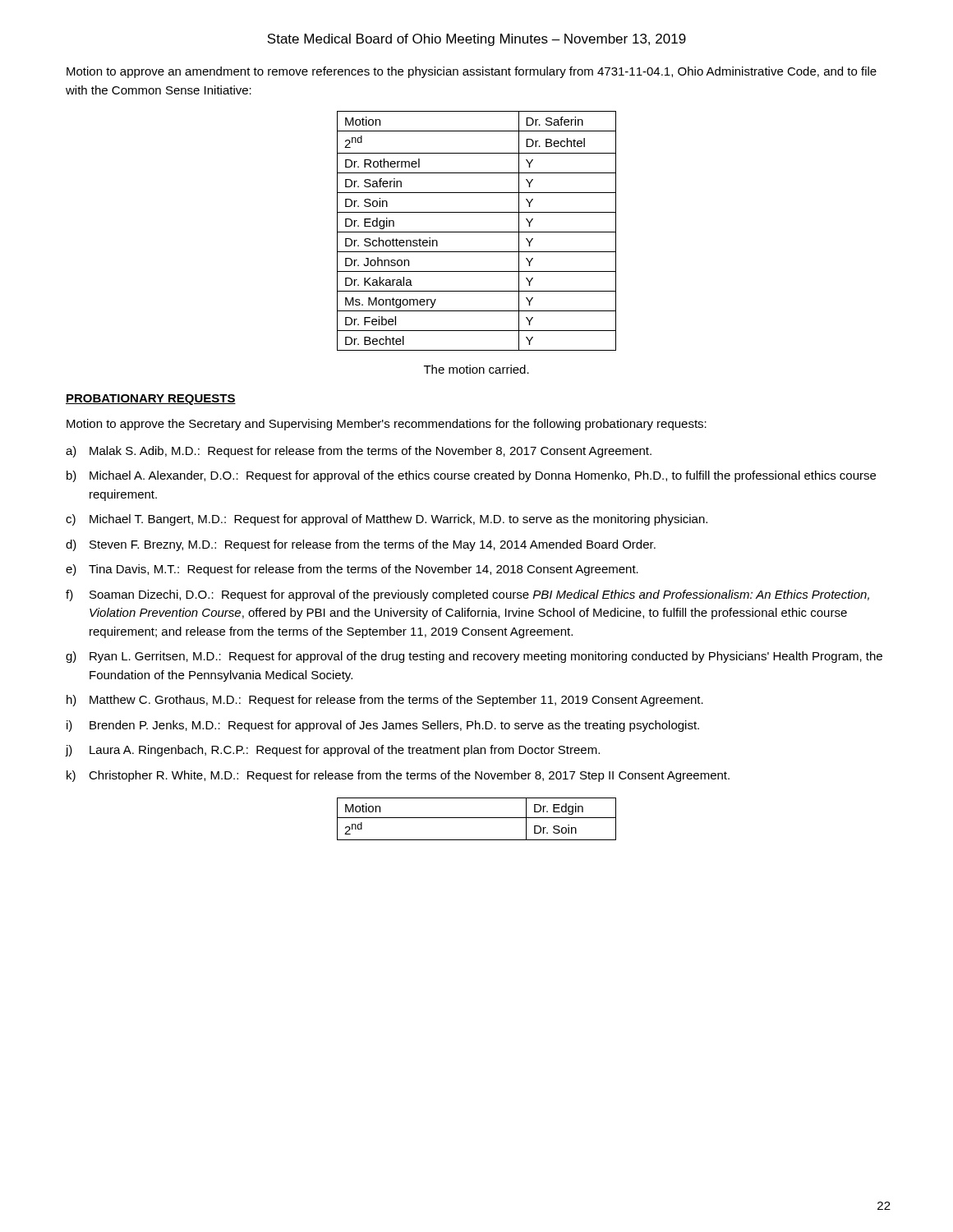
Task: Select the region starting "c) Michael T. Bangert, M.D.:"
Action: point(476,519)
